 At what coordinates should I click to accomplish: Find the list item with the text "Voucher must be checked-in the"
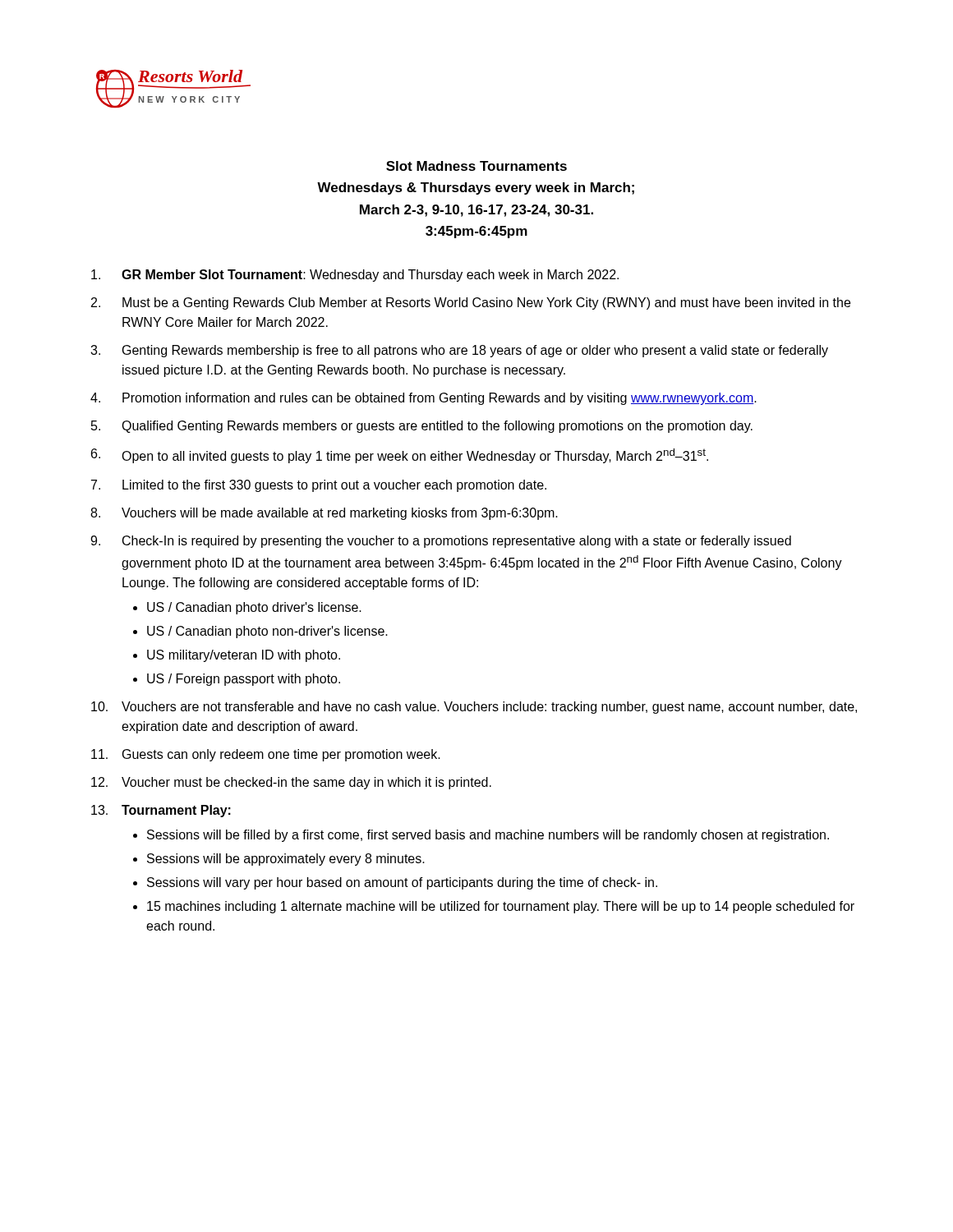coord(307,782)
